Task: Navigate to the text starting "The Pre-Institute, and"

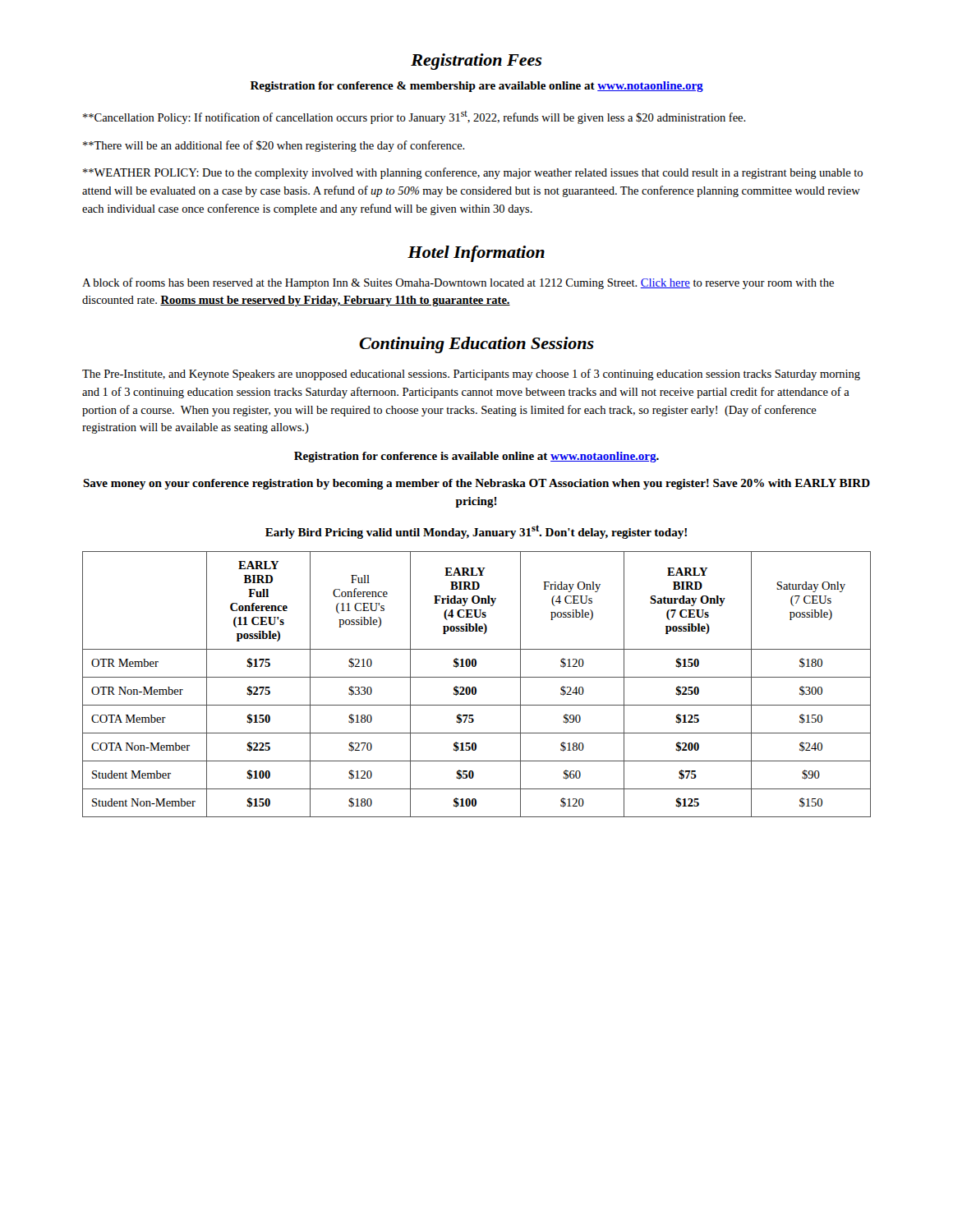Action: [x=471, y=401]
